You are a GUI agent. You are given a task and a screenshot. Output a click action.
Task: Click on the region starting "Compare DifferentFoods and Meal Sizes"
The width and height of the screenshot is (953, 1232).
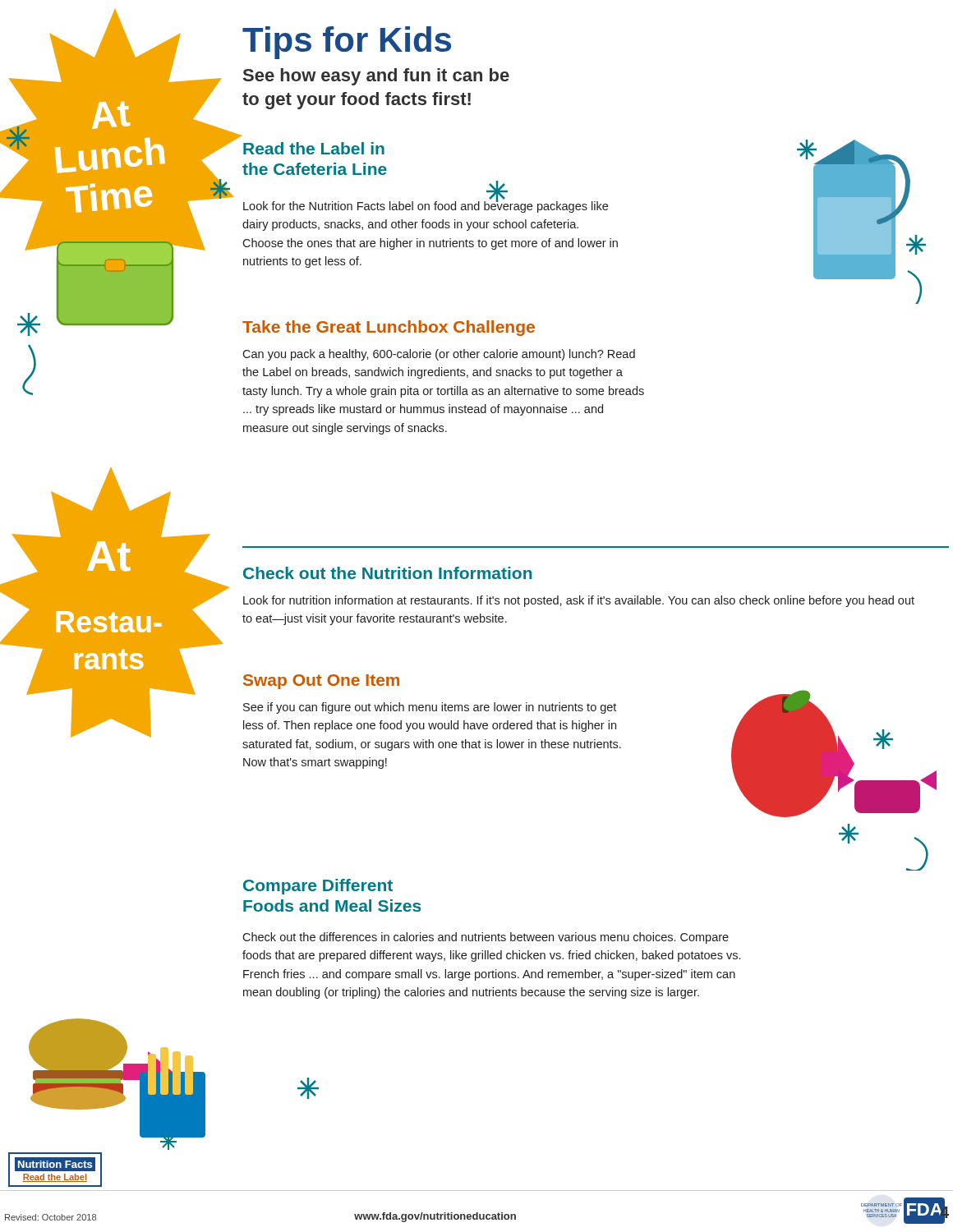tap(318, 887)
